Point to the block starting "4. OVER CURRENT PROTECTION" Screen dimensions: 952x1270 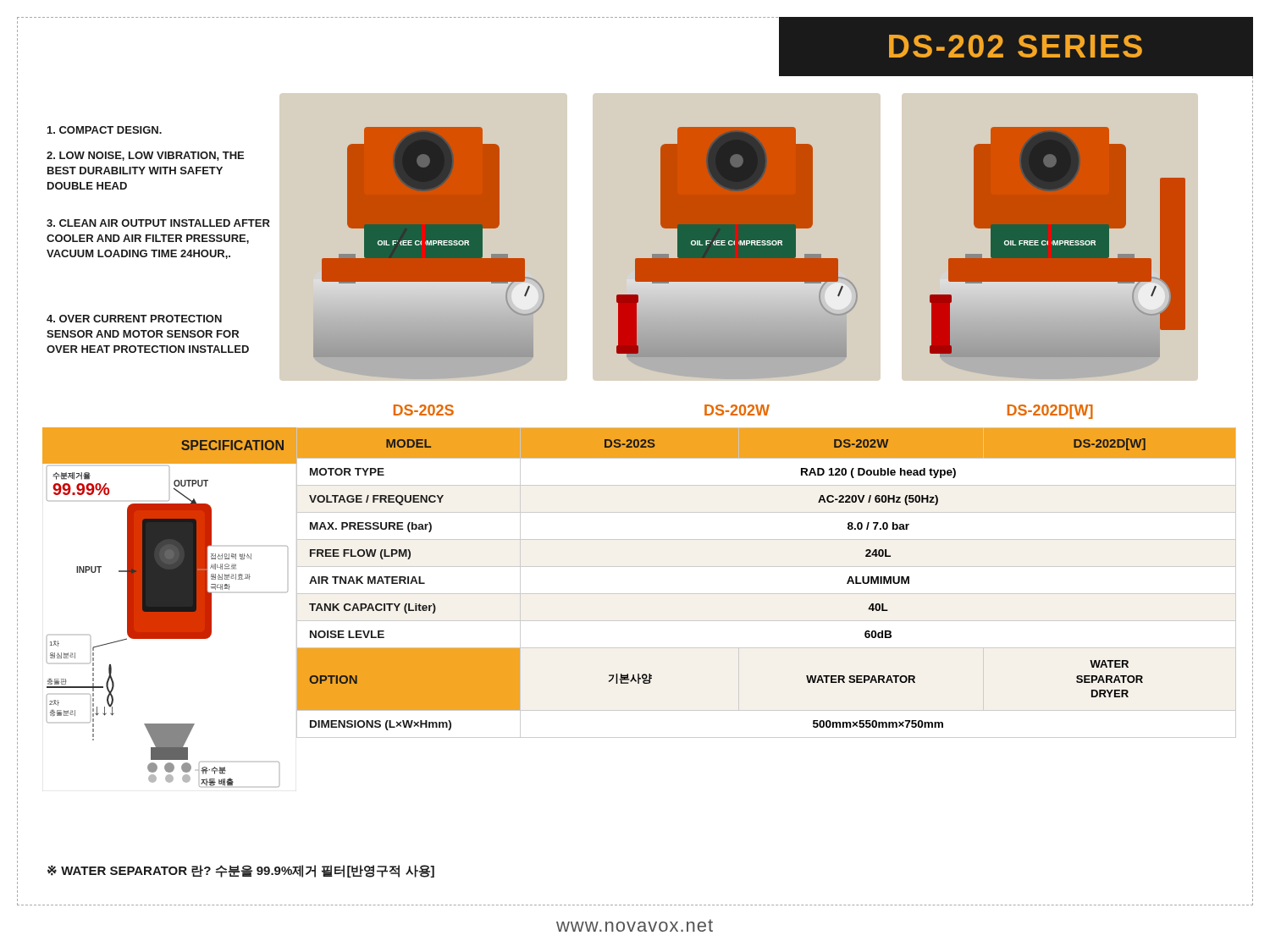159,334
